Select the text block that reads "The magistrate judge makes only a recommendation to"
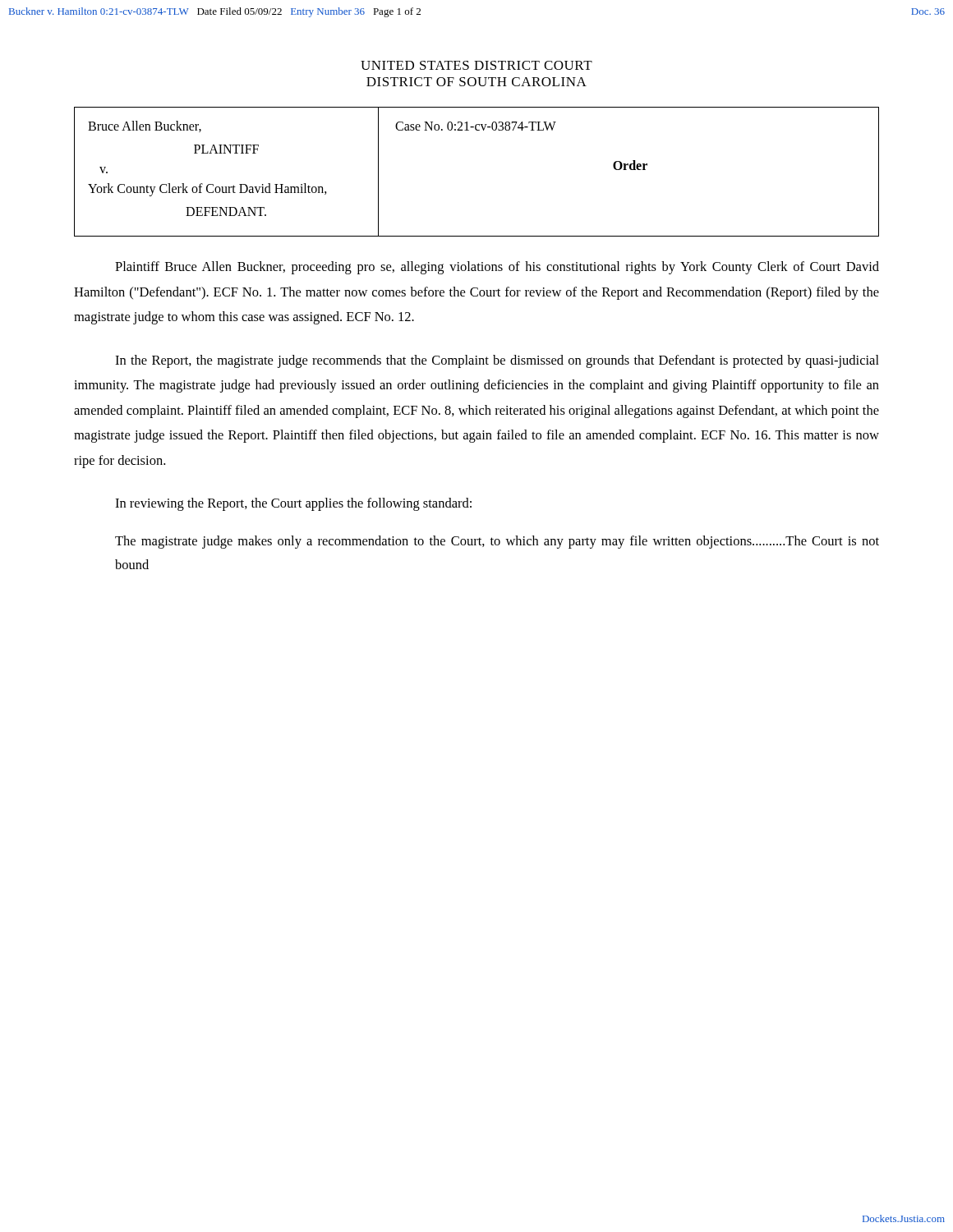Image resolution: width=953 pixels, height=1232 pixels. [497, 552]
